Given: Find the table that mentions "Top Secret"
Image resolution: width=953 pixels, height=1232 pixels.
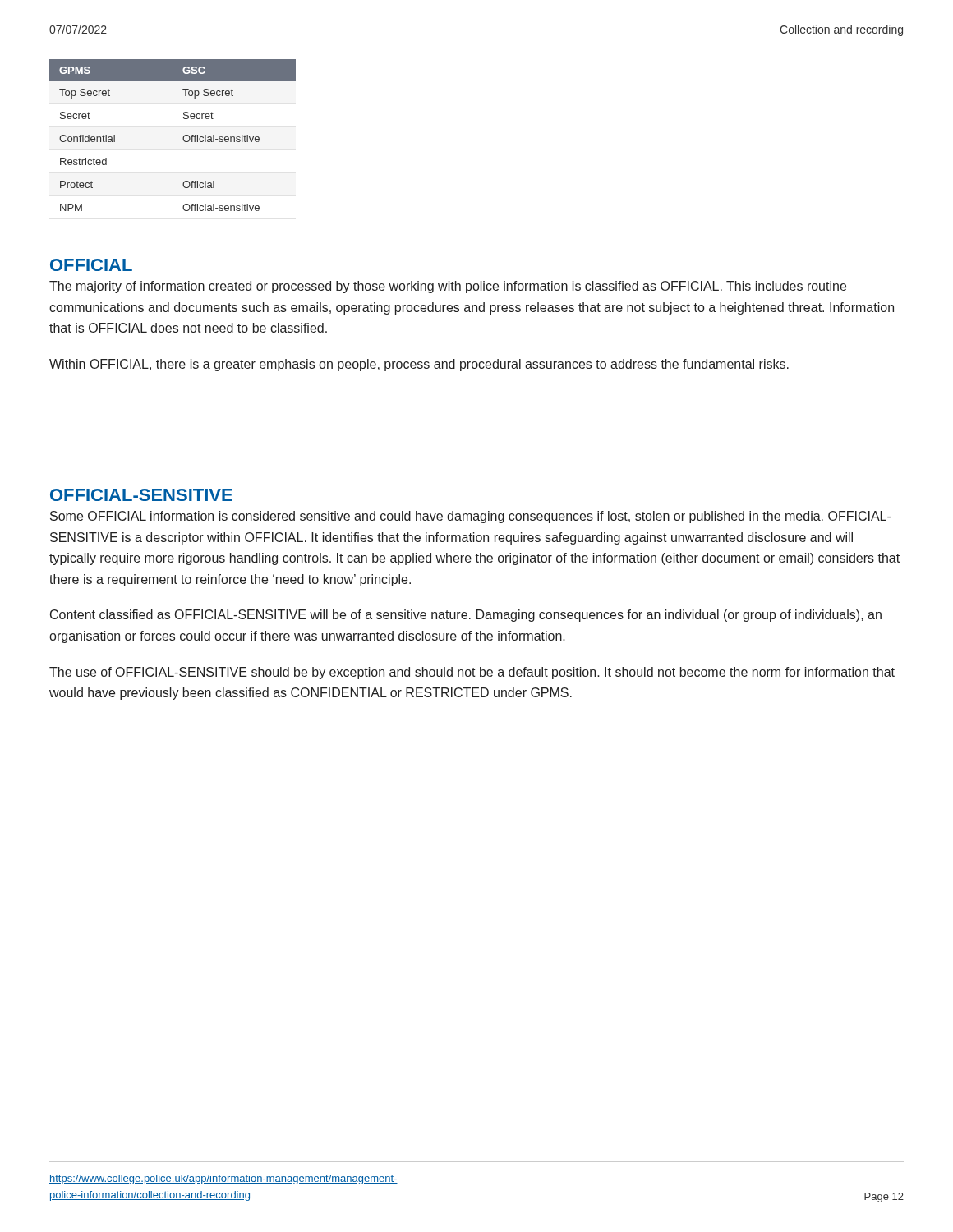Looking at the screenshot, I should pos(181,139).
